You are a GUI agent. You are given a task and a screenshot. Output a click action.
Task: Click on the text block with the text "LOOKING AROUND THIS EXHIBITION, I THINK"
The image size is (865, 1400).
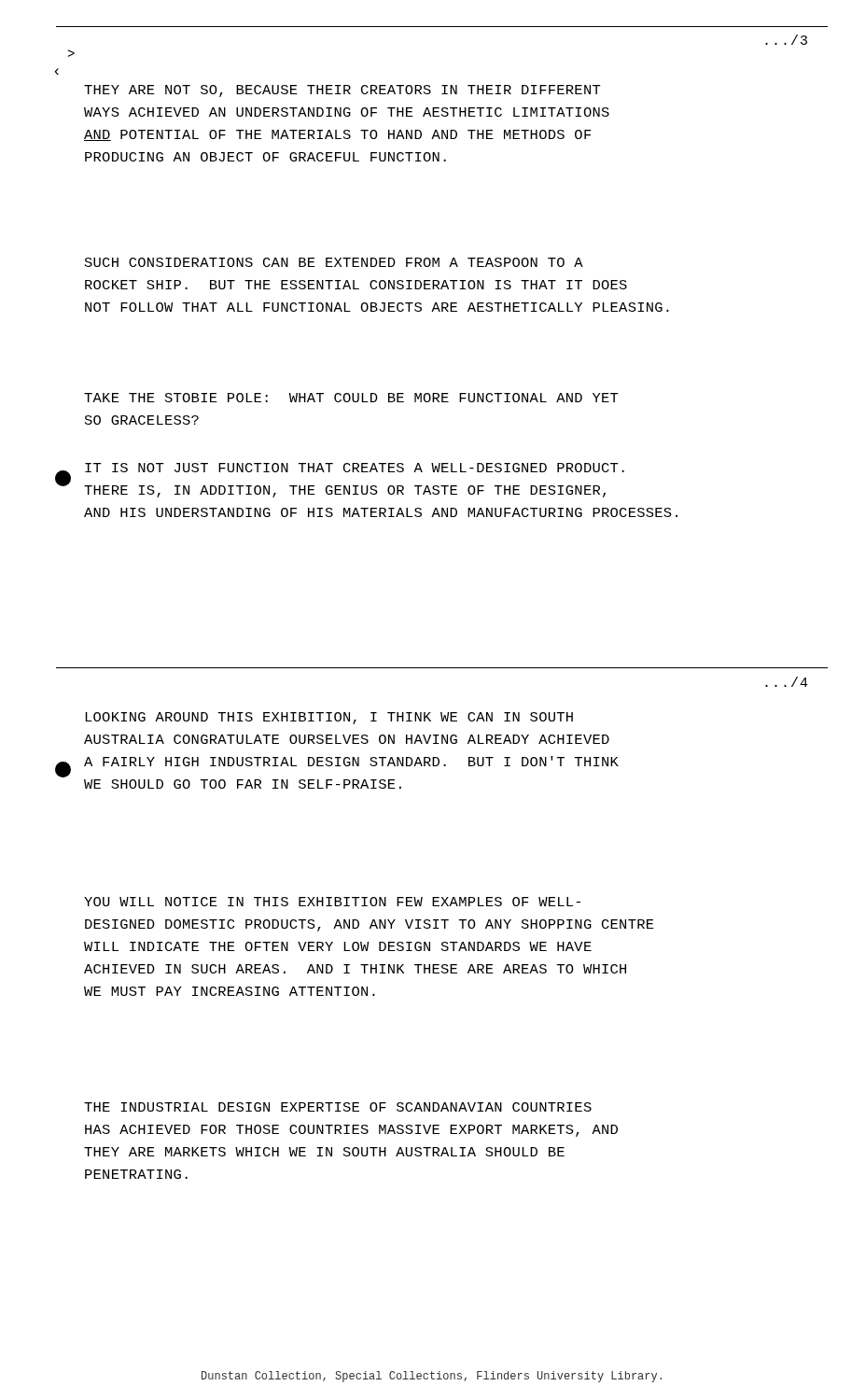(x=351, y=751)
